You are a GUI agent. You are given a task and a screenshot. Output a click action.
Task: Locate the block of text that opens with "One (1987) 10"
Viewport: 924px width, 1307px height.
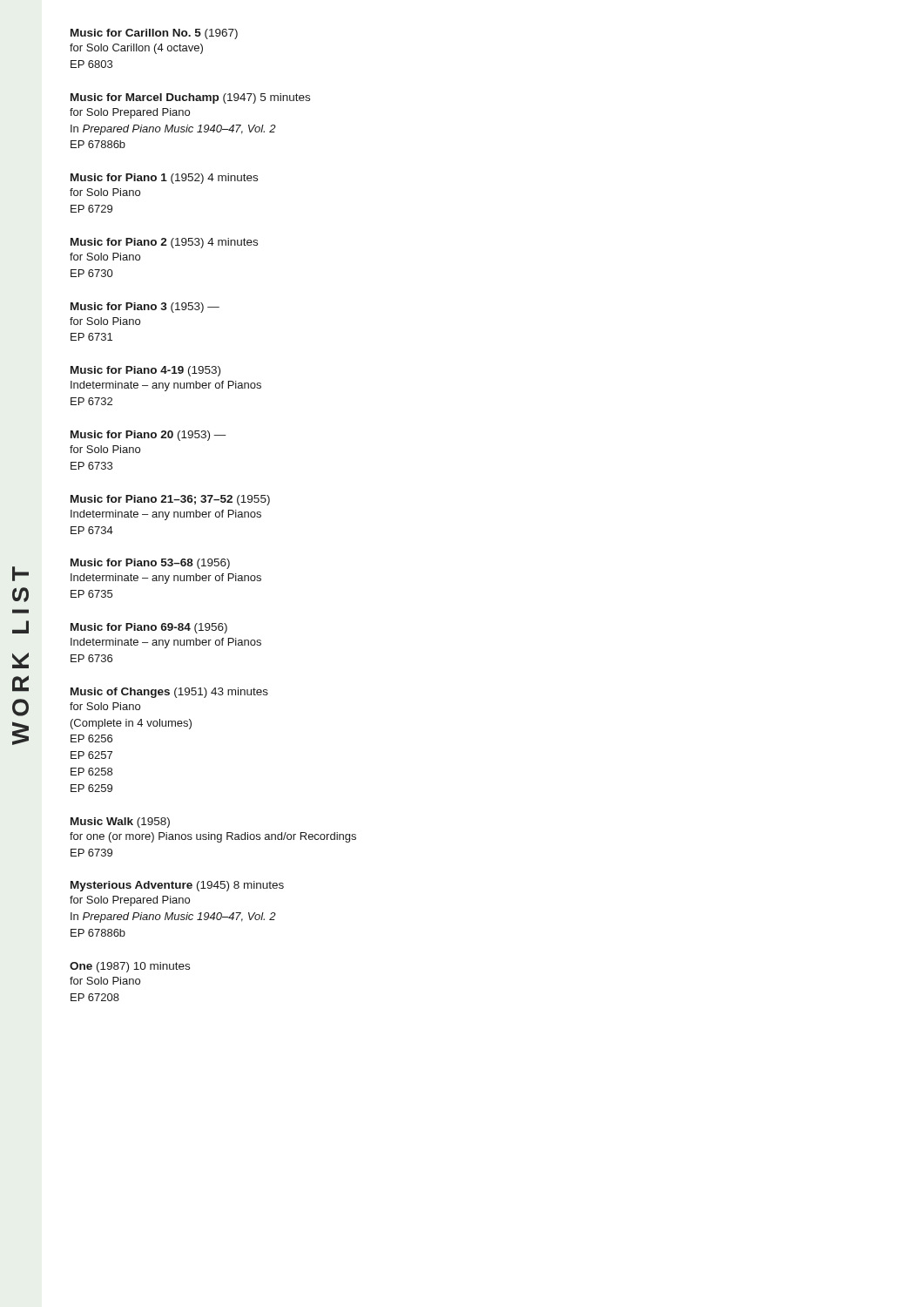tap(130, 967)
